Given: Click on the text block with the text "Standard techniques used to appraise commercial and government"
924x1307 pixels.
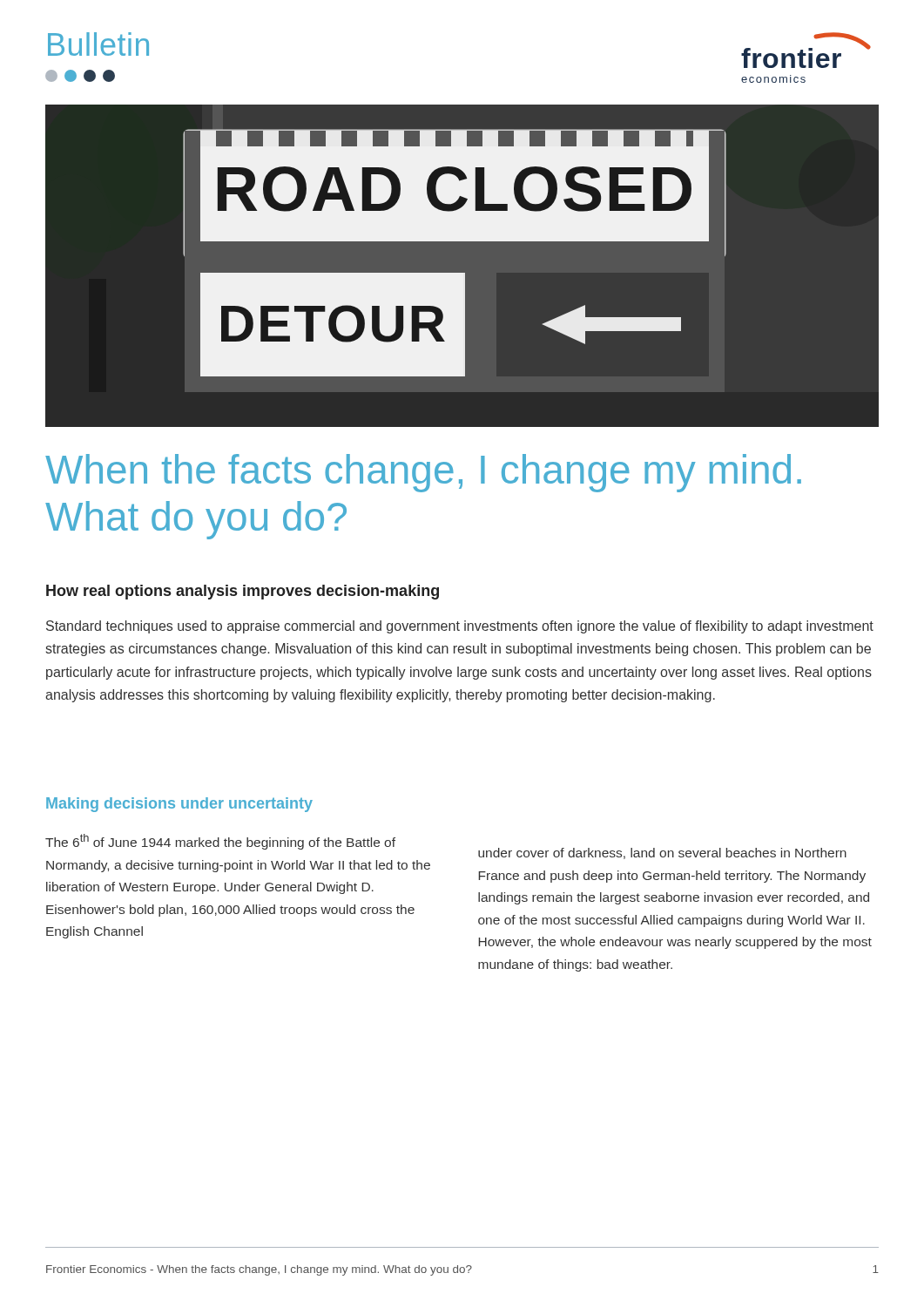Looking at the screenshot, I should (x=462, y=661).
